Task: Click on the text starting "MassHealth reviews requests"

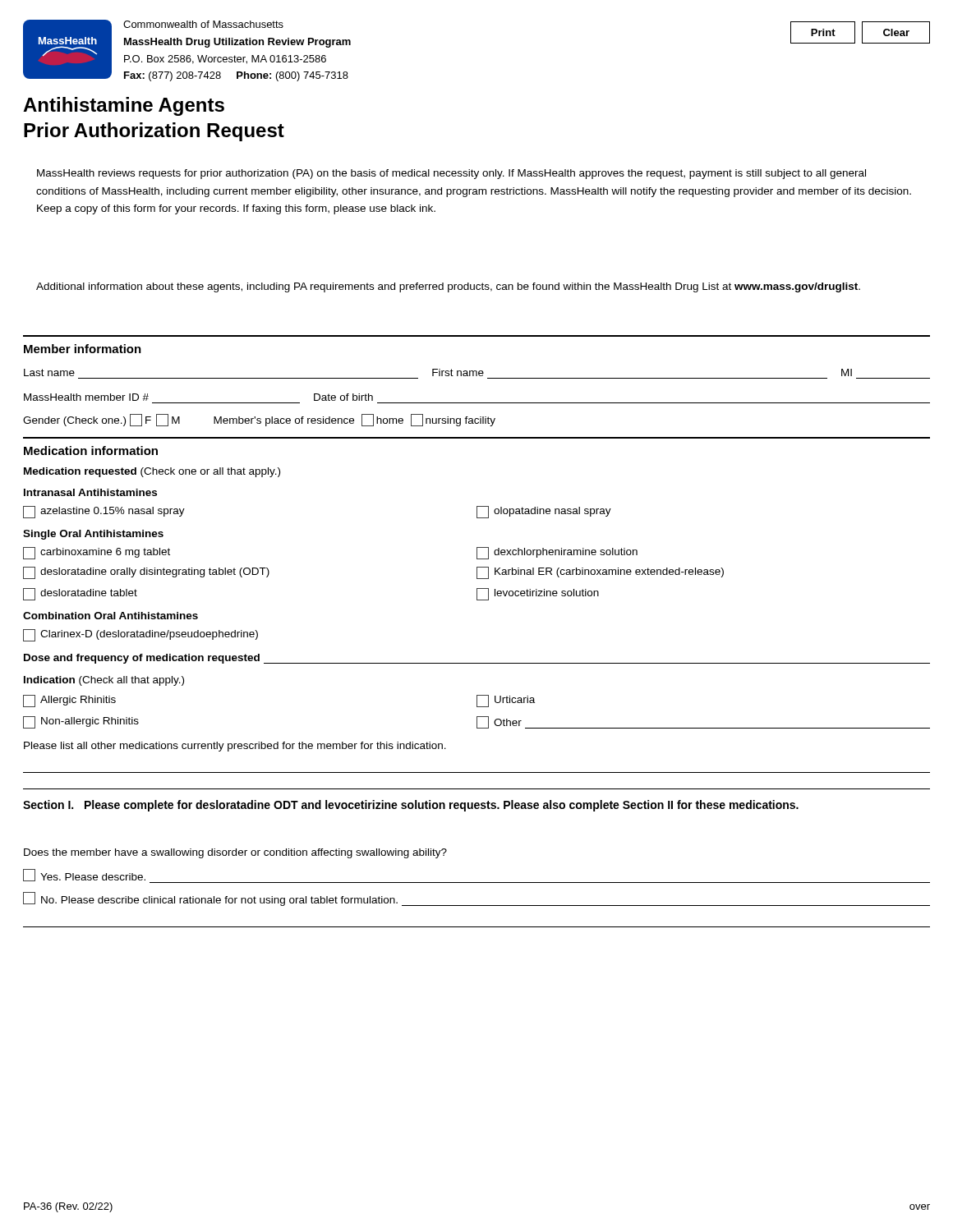Action: coord(474,191)
